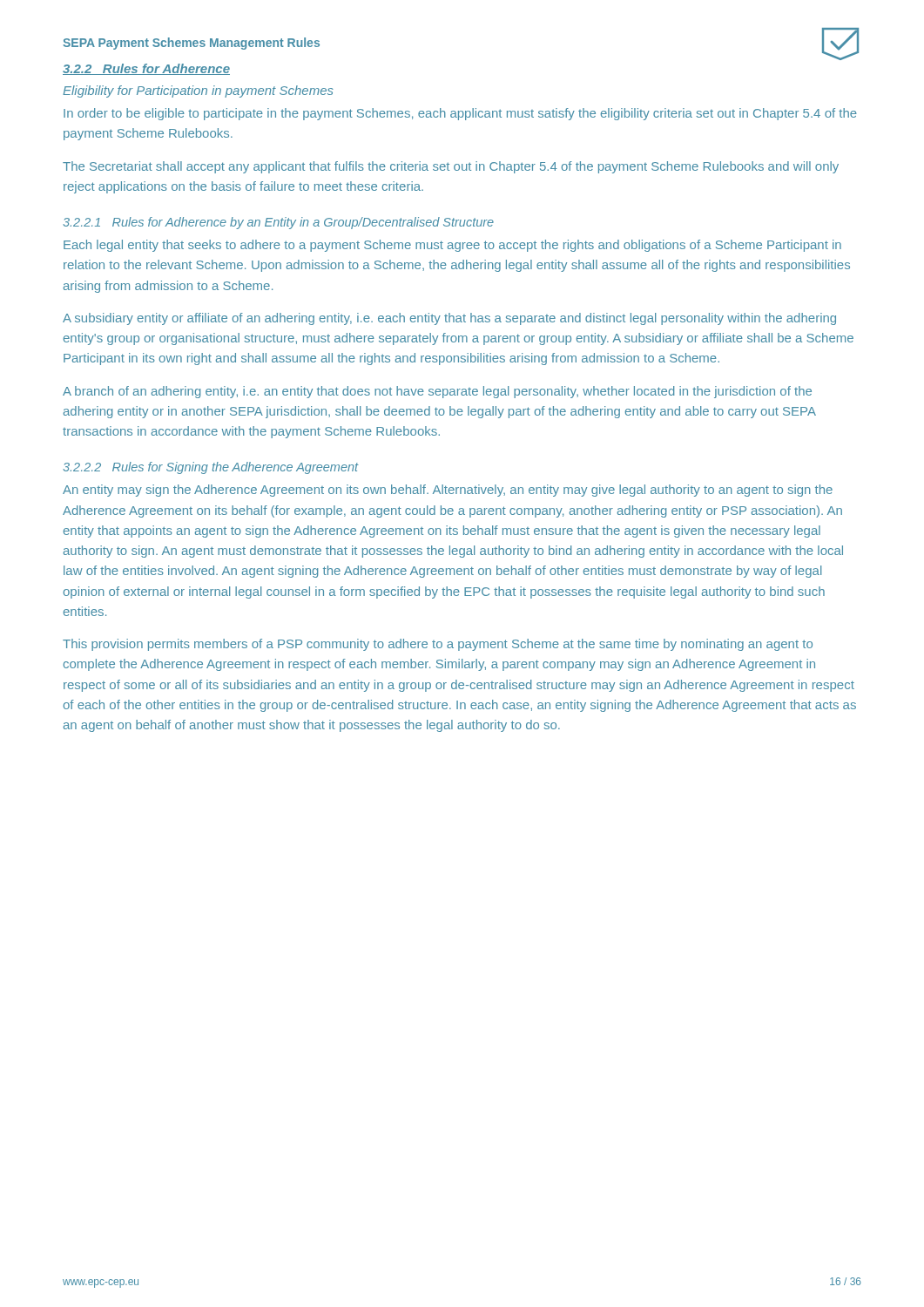924x1307 pixels.
Task: Find the section header on this page that starts "3.2.2.1 Rules for Adherence by an Entity"
Action: tap(278, 222)
